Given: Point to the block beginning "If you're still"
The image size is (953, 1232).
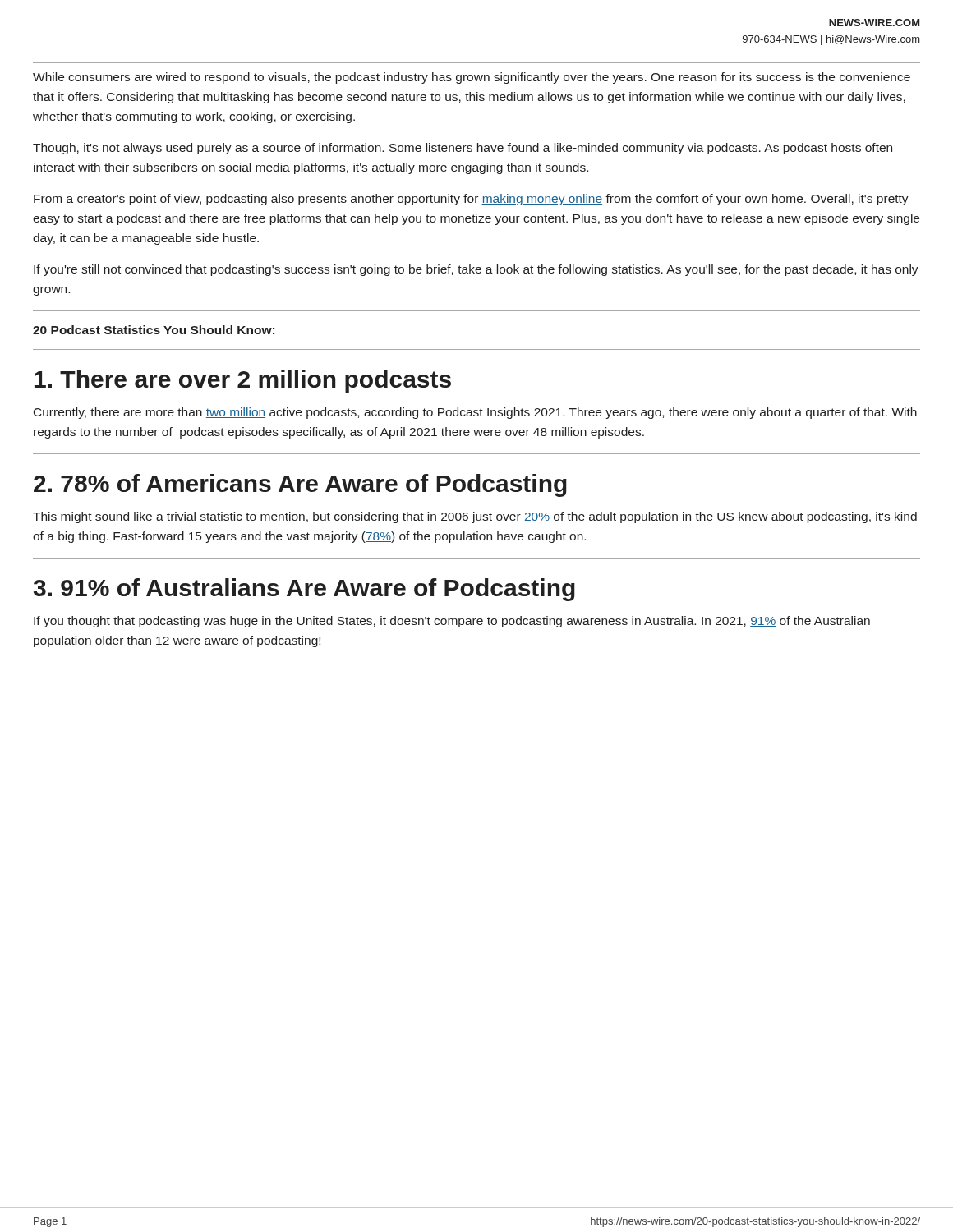Looking at the screenshot, I should (x=476, y=279).
